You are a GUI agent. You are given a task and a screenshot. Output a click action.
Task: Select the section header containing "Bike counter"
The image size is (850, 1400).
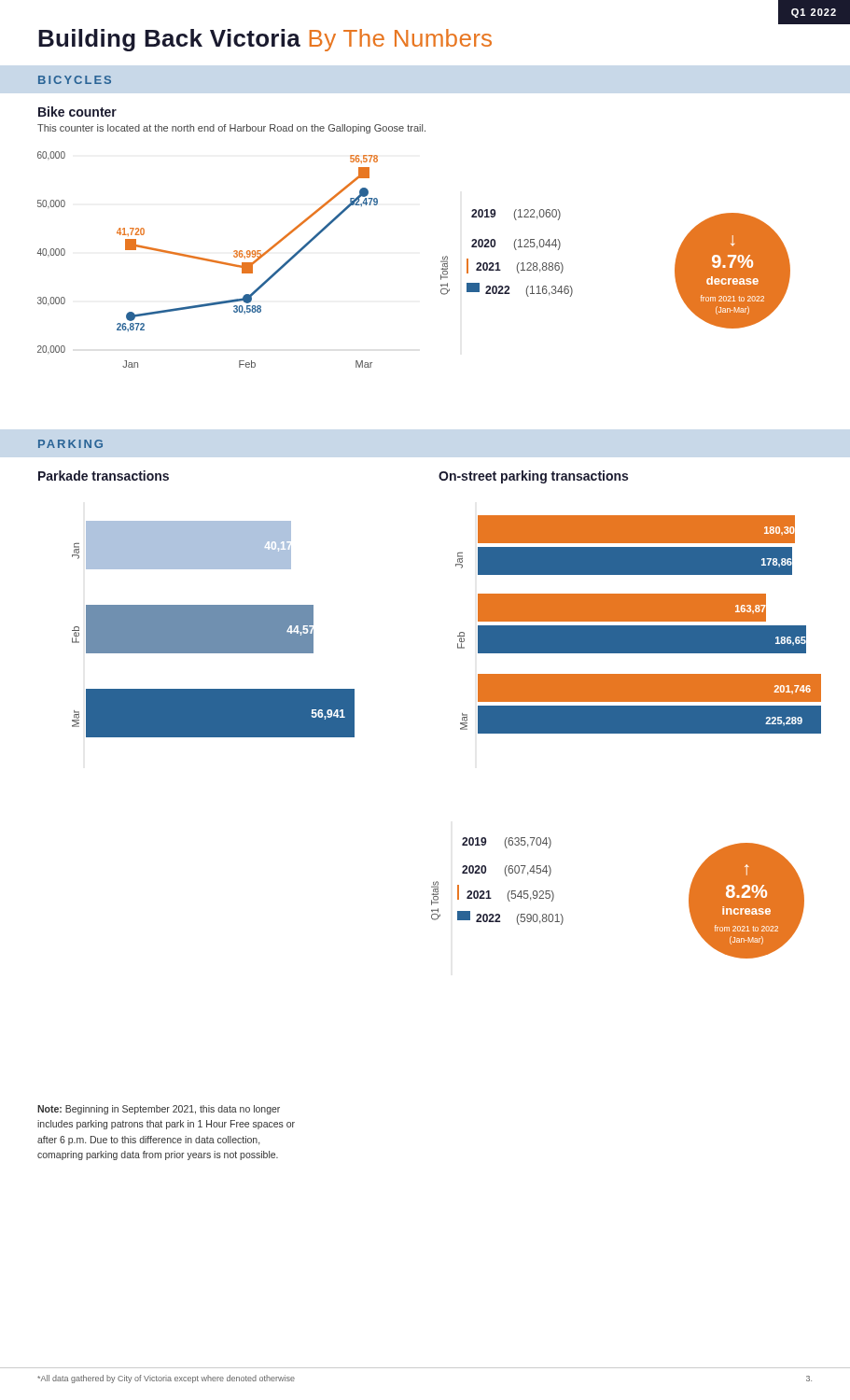pyautogui.click(x=77, y=112)
